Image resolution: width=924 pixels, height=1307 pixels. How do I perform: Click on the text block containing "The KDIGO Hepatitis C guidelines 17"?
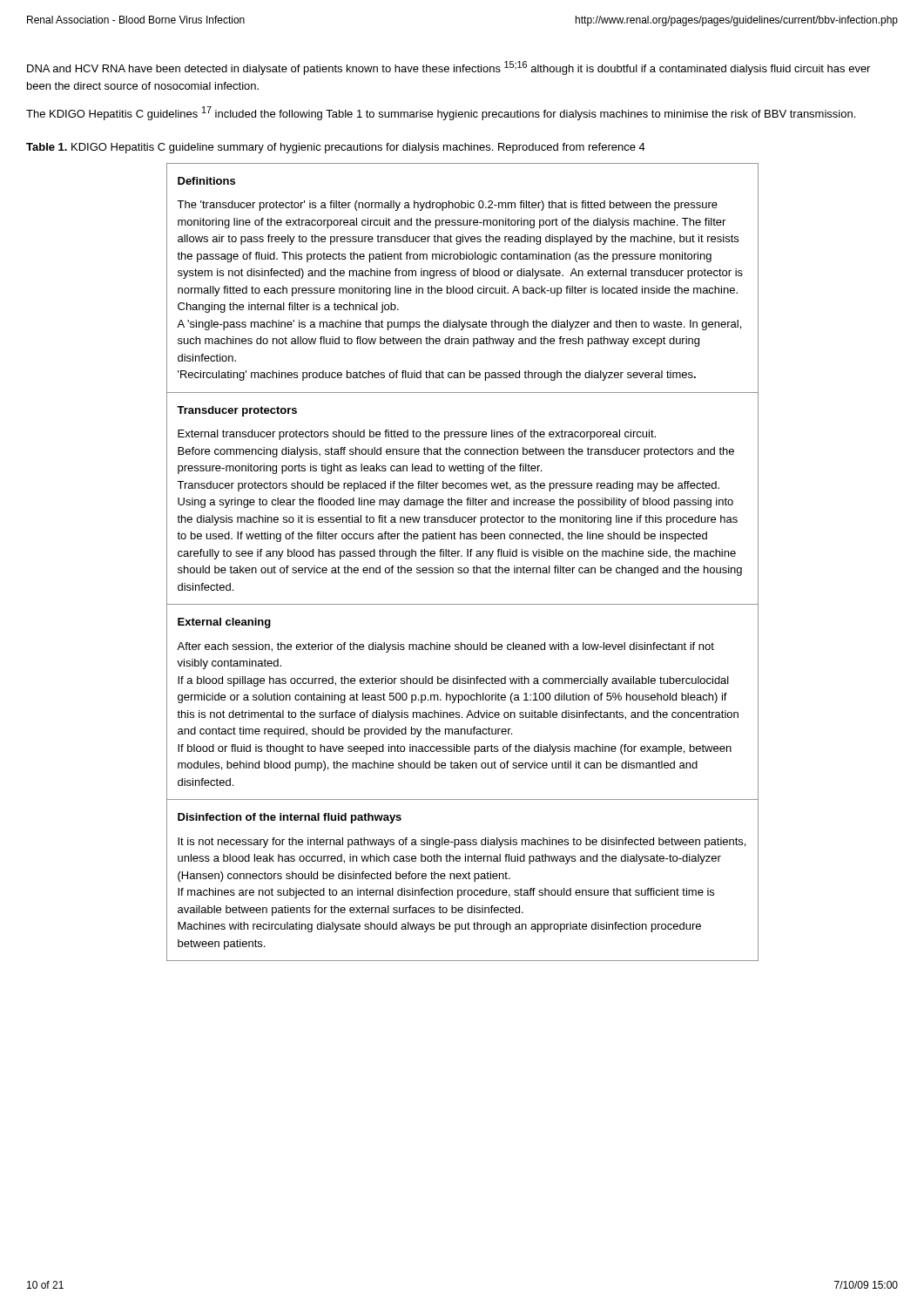pyautogui.click(x=441, y=113)
